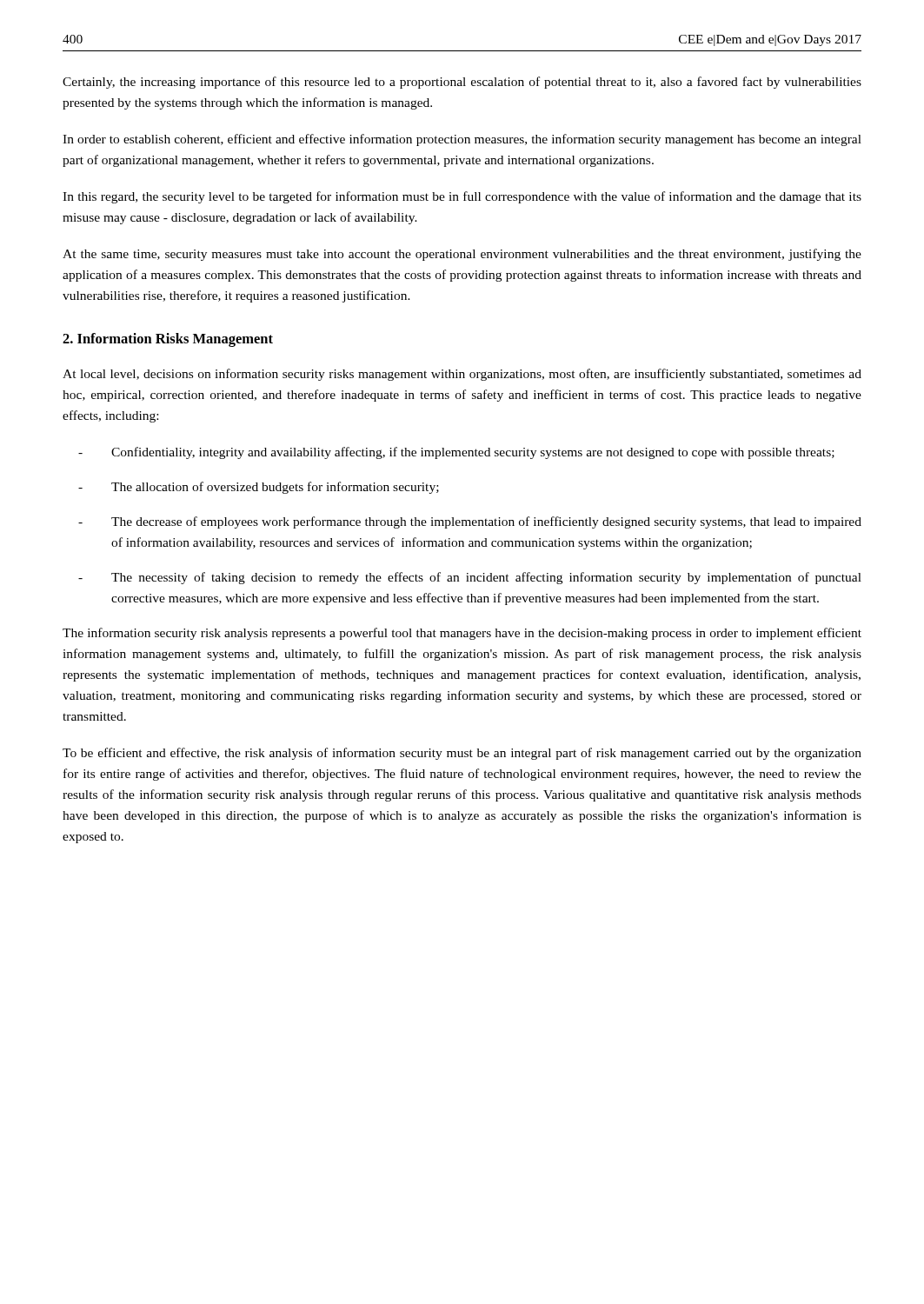Select the text block starting "- The decrease of employees work performance"
This screenshot has height=1304, width=924.
[462, 532]
